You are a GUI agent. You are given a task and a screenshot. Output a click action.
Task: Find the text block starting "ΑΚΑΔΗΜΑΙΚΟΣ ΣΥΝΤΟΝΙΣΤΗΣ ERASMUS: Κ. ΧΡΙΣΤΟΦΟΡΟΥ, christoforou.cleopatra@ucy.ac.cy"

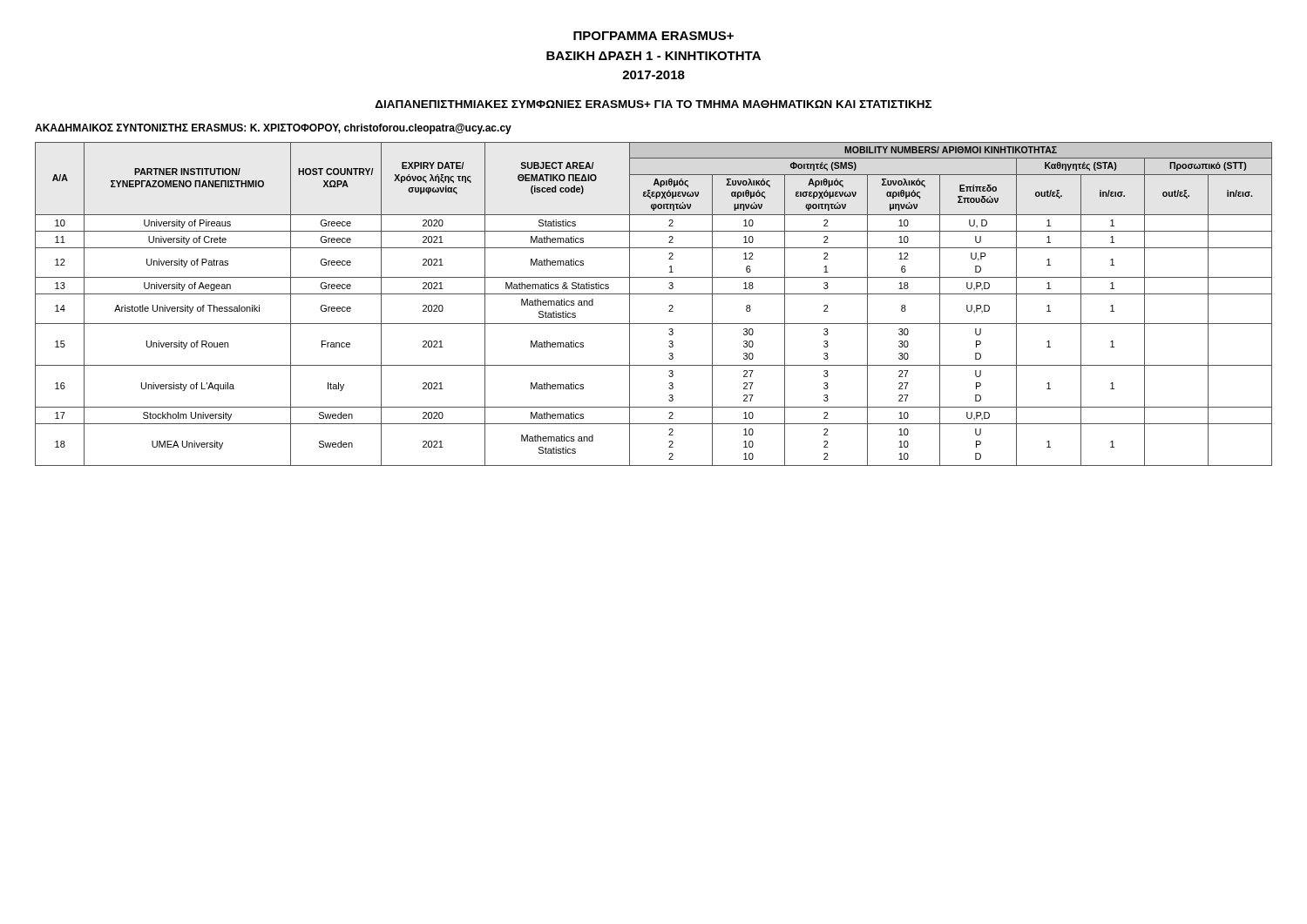tap(273, 128)
